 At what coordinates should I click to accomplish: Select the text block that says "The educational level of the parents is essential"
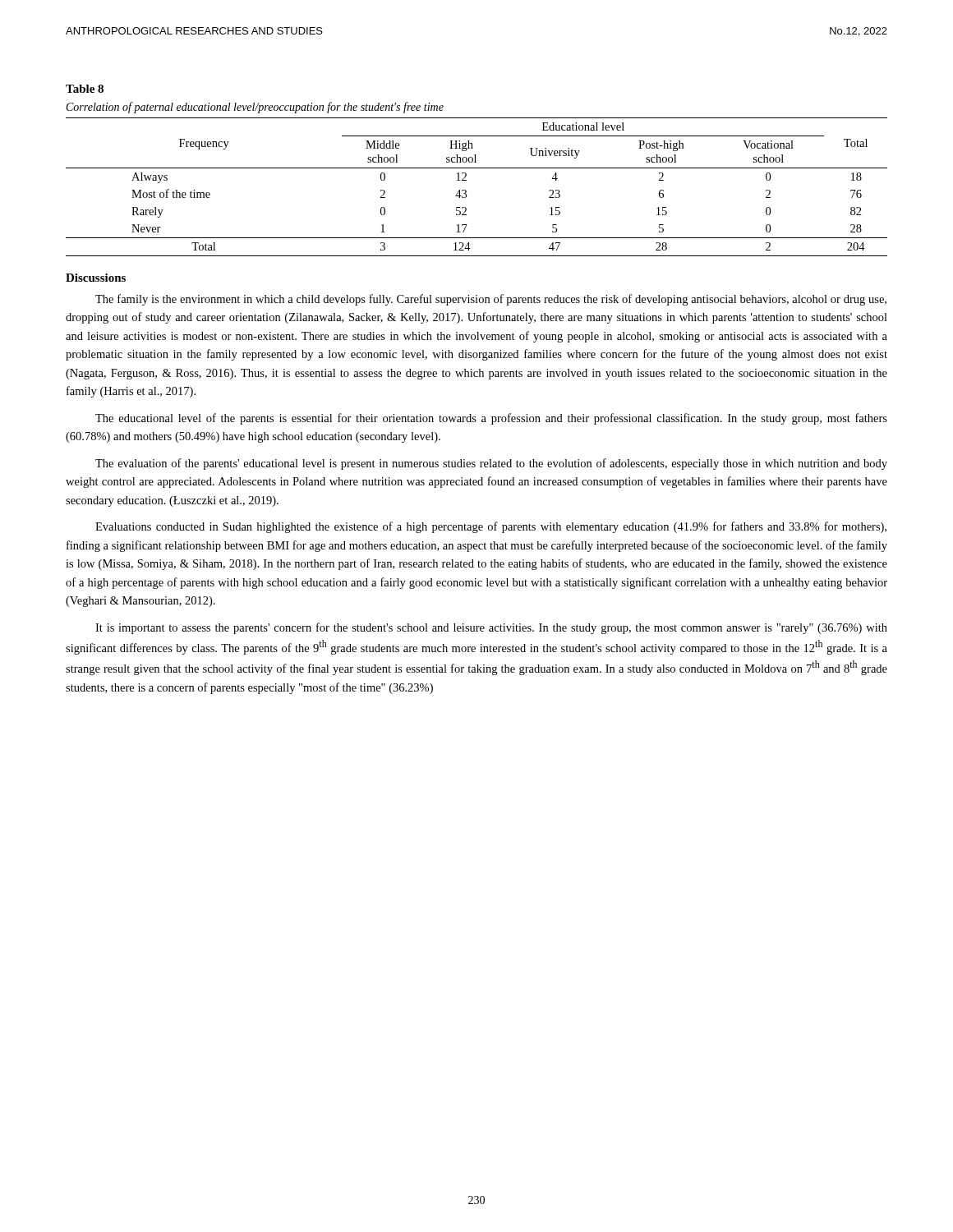[476, 427]
